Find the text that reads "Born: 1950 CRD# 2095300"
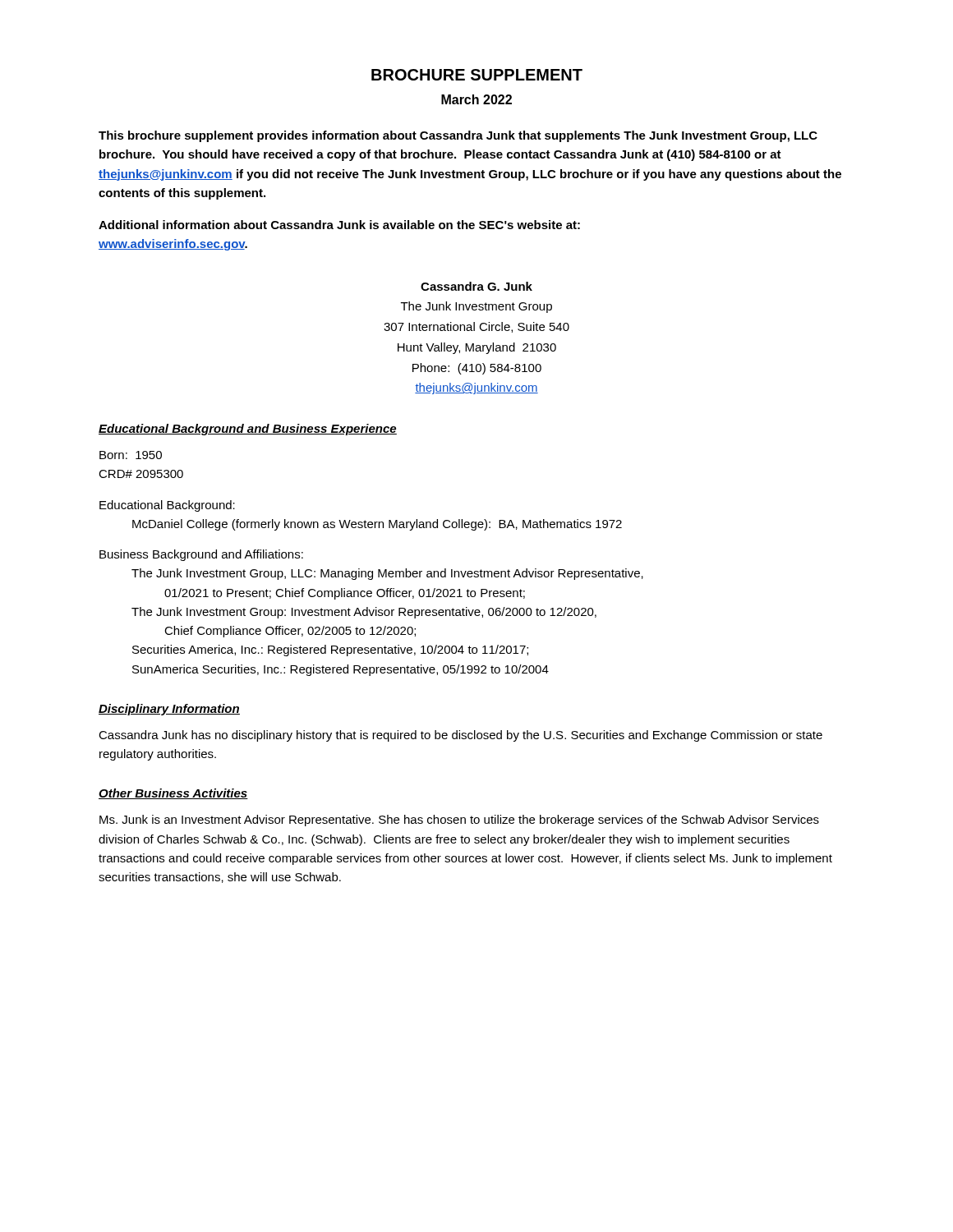Viewport: 953px width, 1232px height. pos(141,464)
